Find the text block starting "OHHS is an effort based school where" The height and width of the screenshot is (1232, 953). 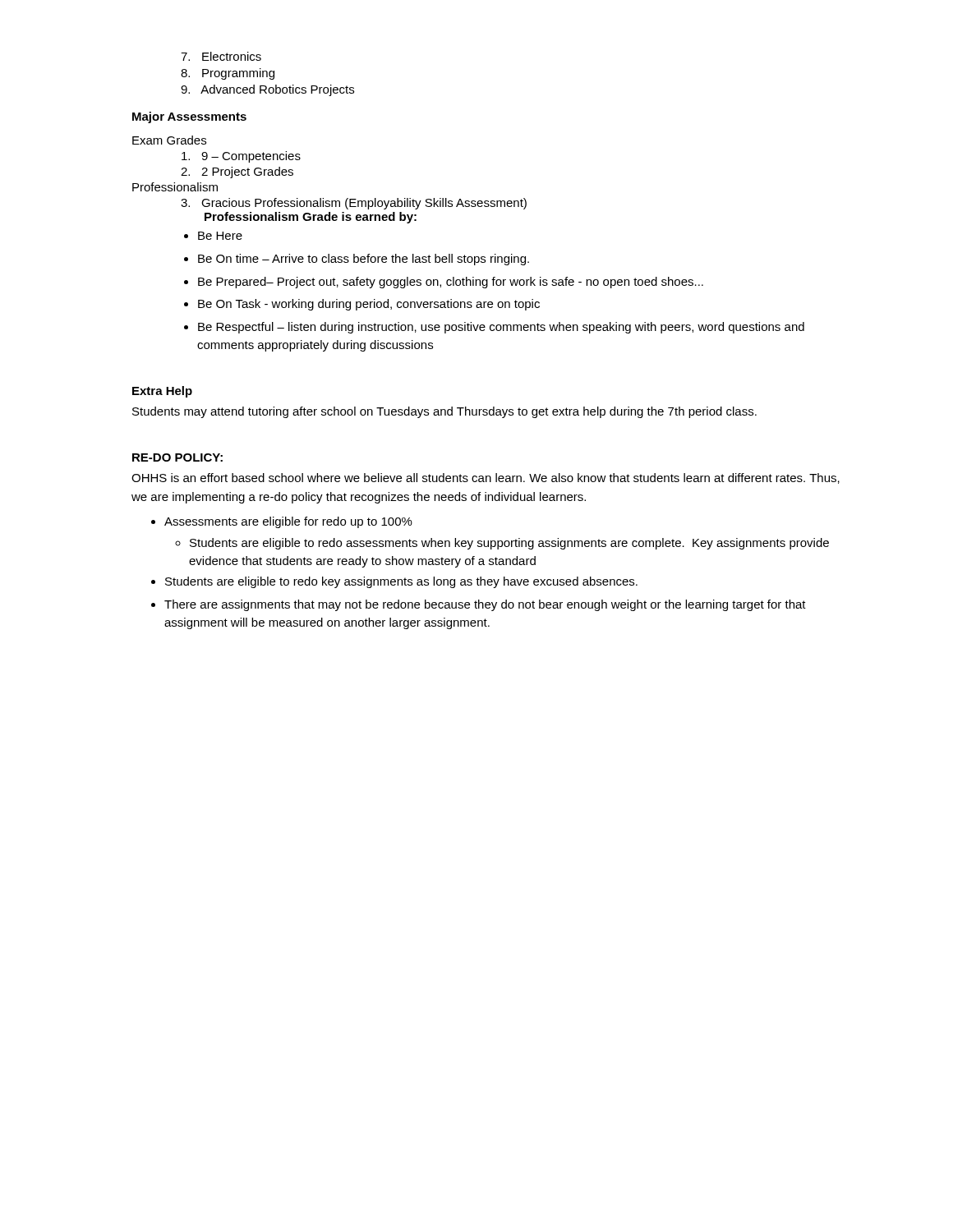(486, 487)
